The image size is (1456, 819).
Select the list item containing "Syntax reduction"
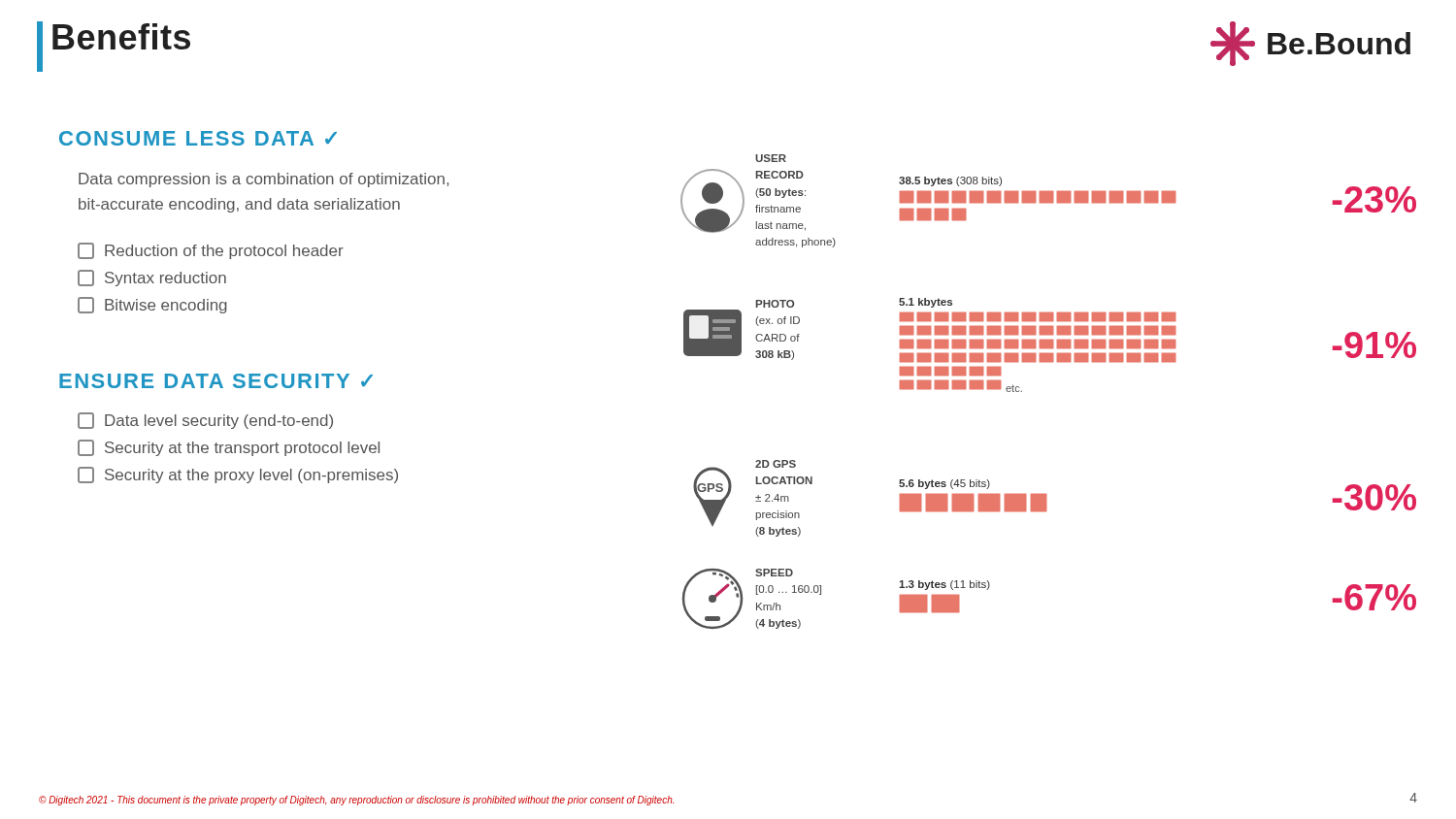click(152, 278)
